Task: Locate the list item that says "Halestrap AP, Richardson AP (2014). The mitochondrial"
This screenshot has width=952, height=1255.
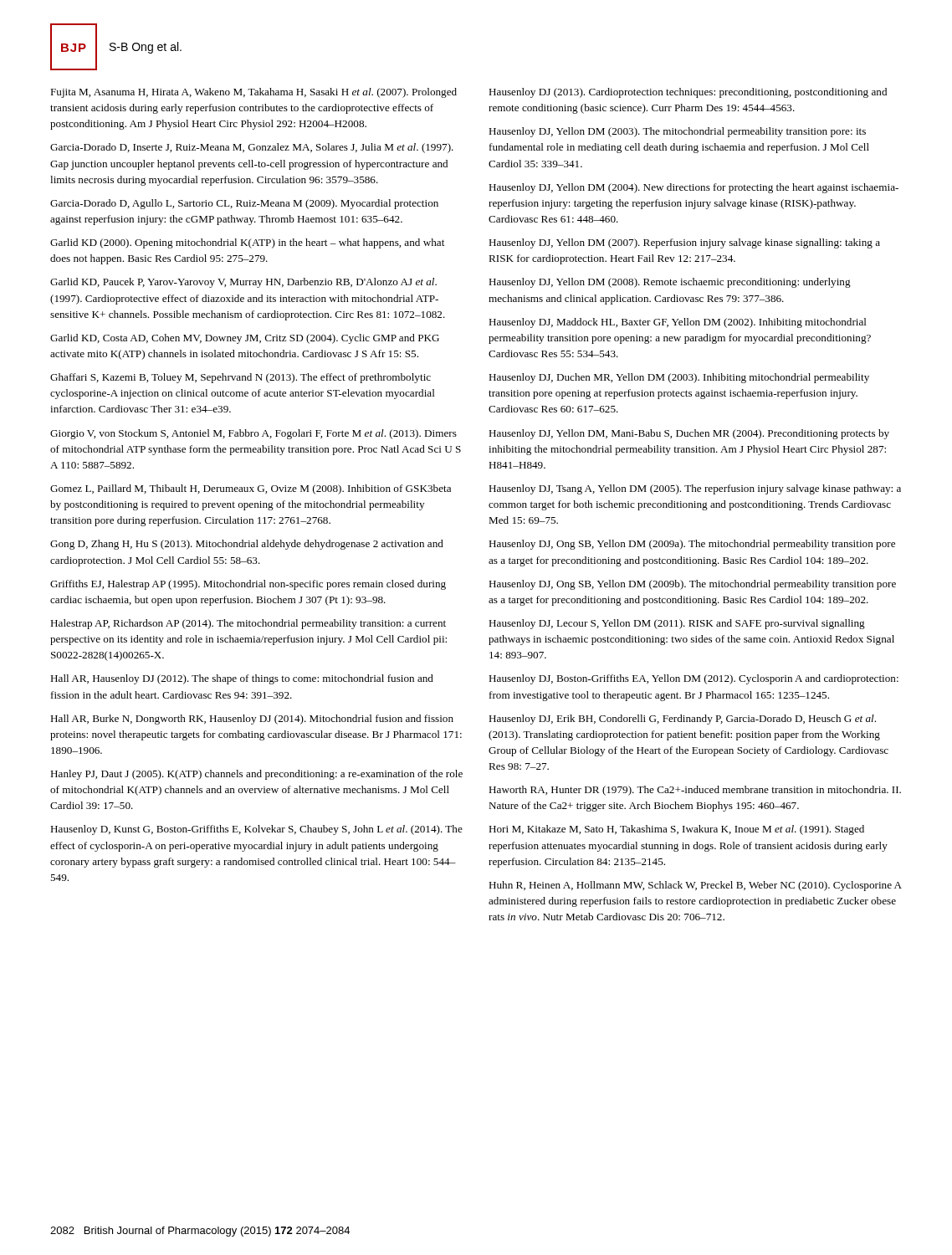Action: pos(249,639)
